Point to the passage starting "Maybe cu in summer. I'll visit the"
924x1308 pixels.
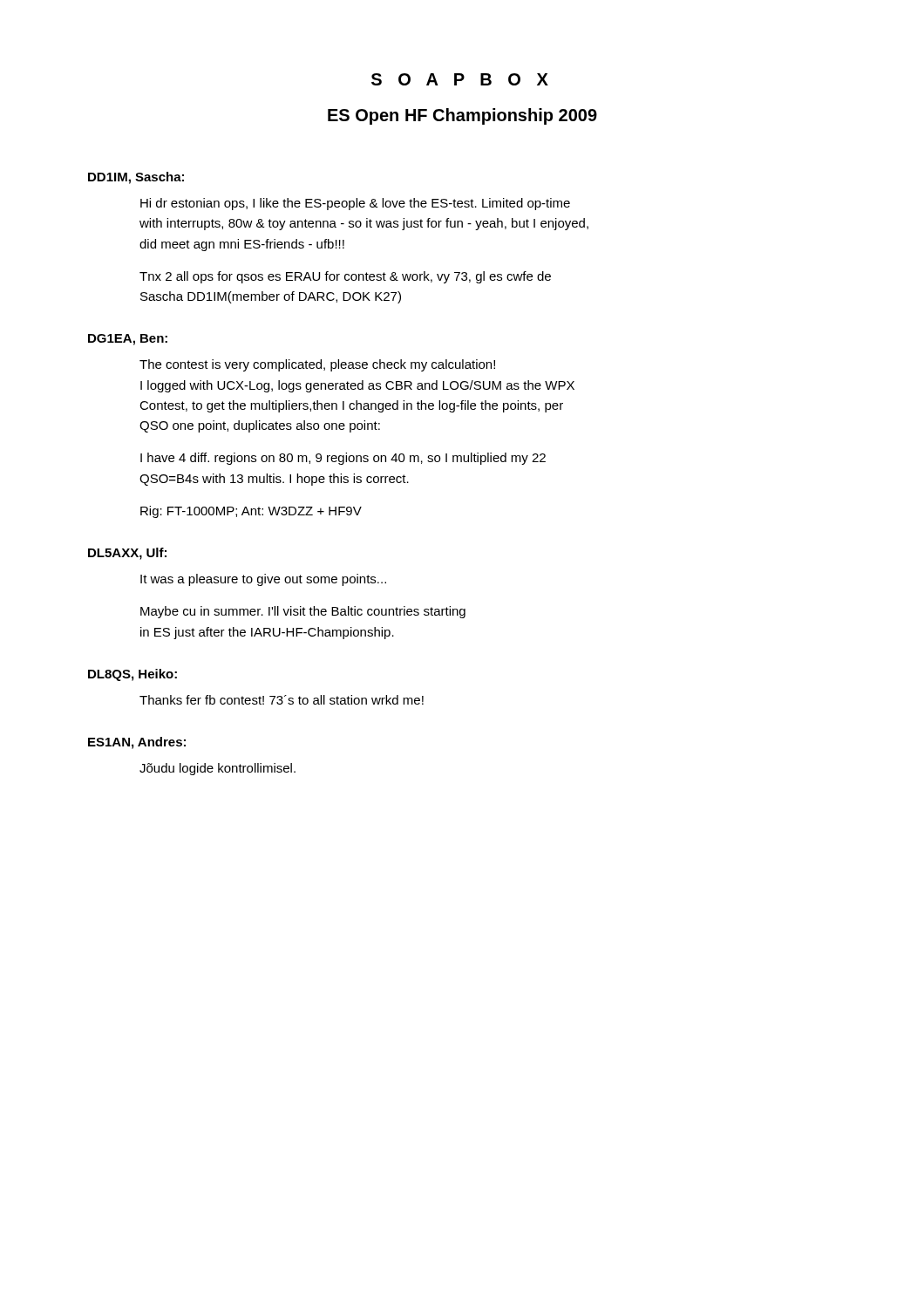(303, 621)
